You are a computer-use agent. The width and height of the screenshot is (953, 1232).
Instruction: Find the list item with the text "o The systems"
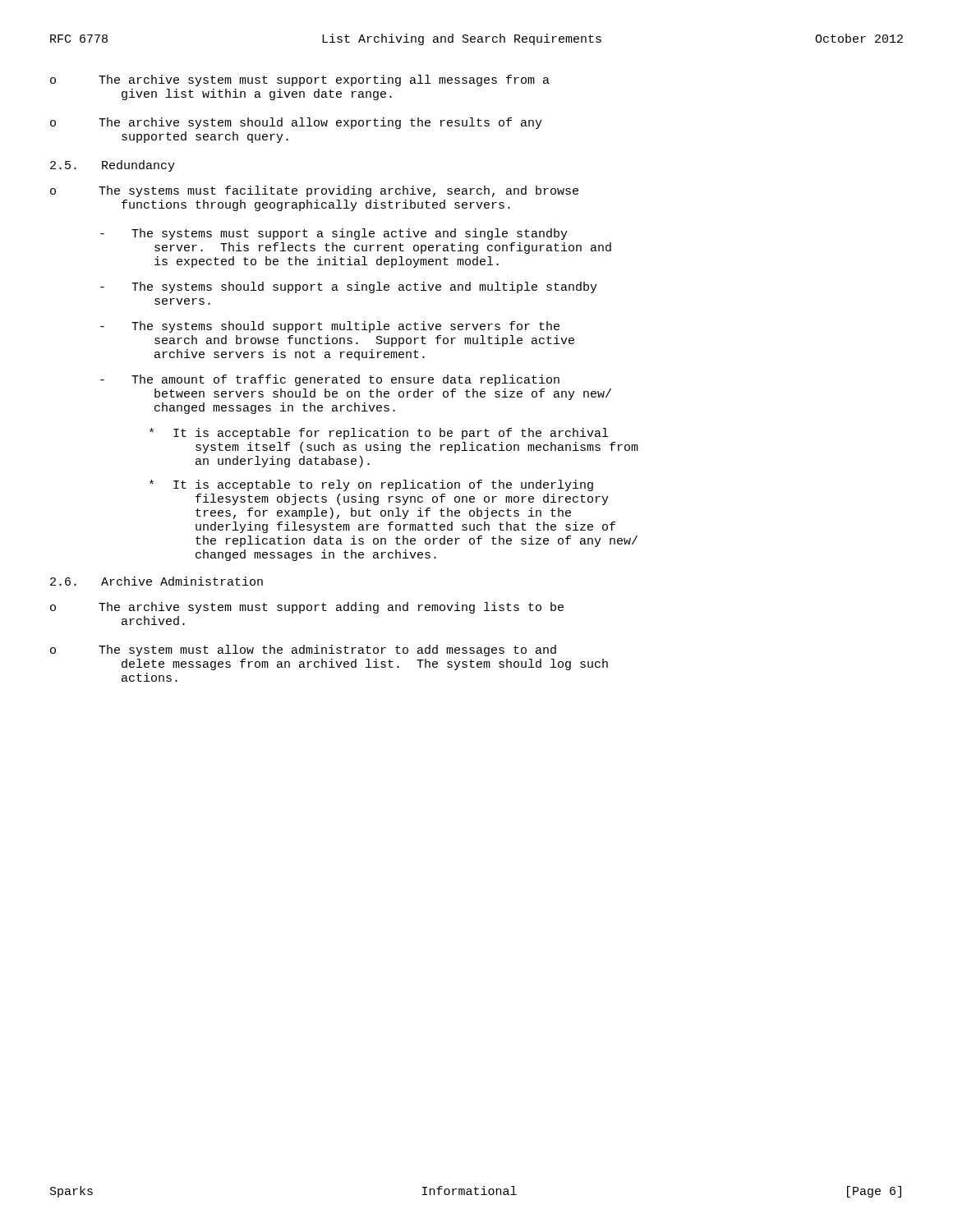click(x=476, y=199)
